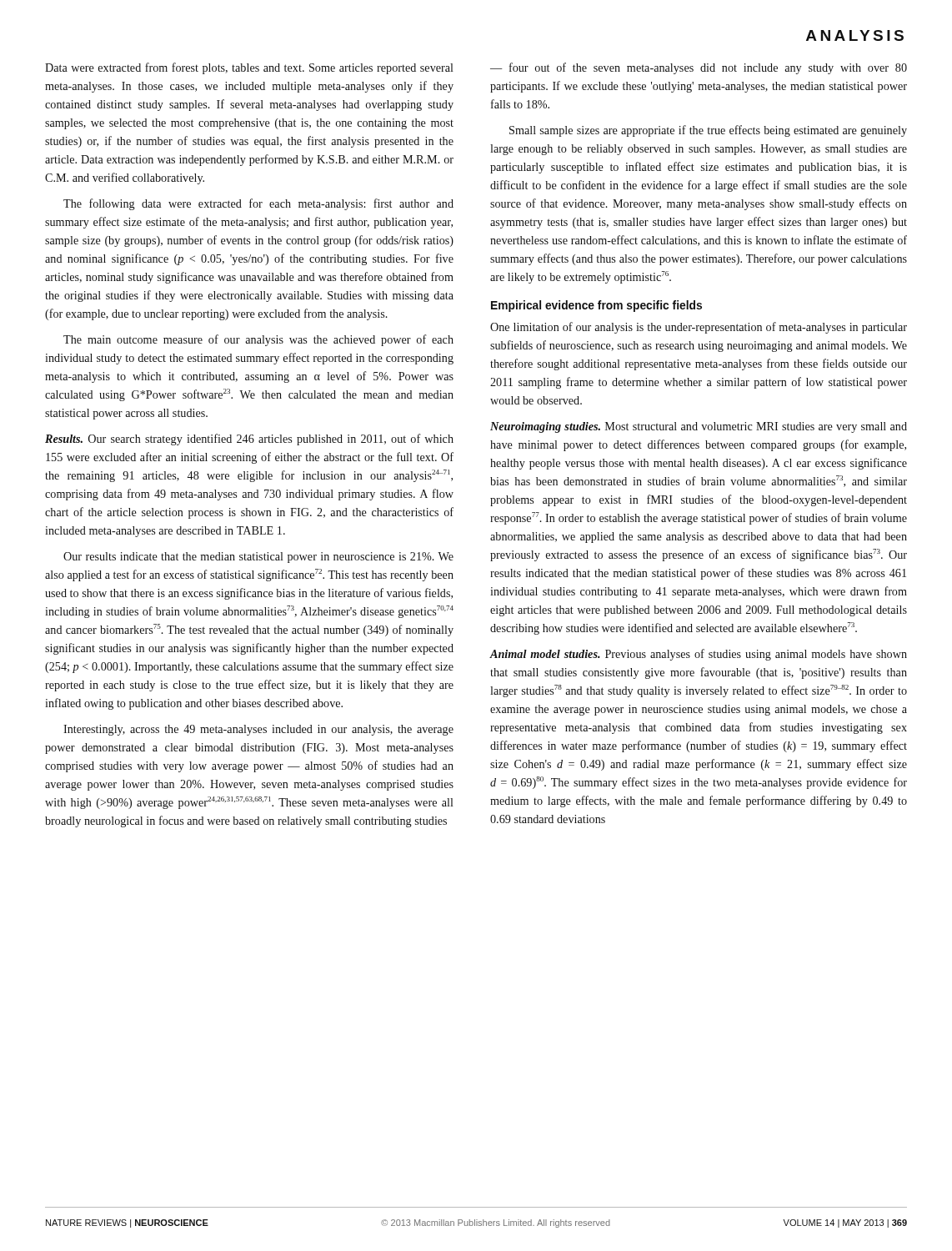Find the block starting "Interestingly, across the 49 meta-analyses included in our"
The width and height of the screenshot is (952, 1251).
point(249,775)
